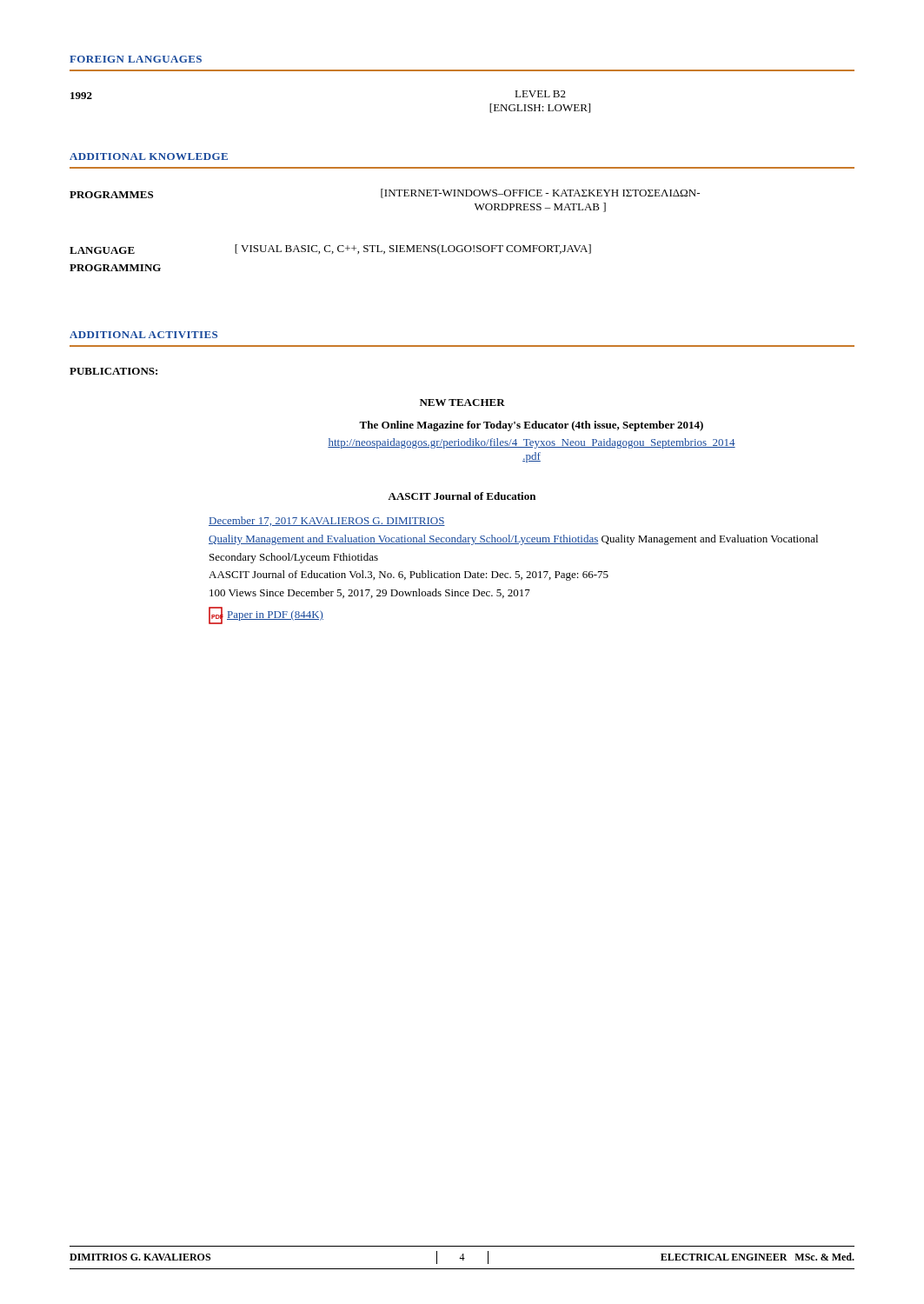Where does it say "ADDITIONAL ACTIVITIES"?
This screenshot has width=924, height=1304.
pos(144,334)
